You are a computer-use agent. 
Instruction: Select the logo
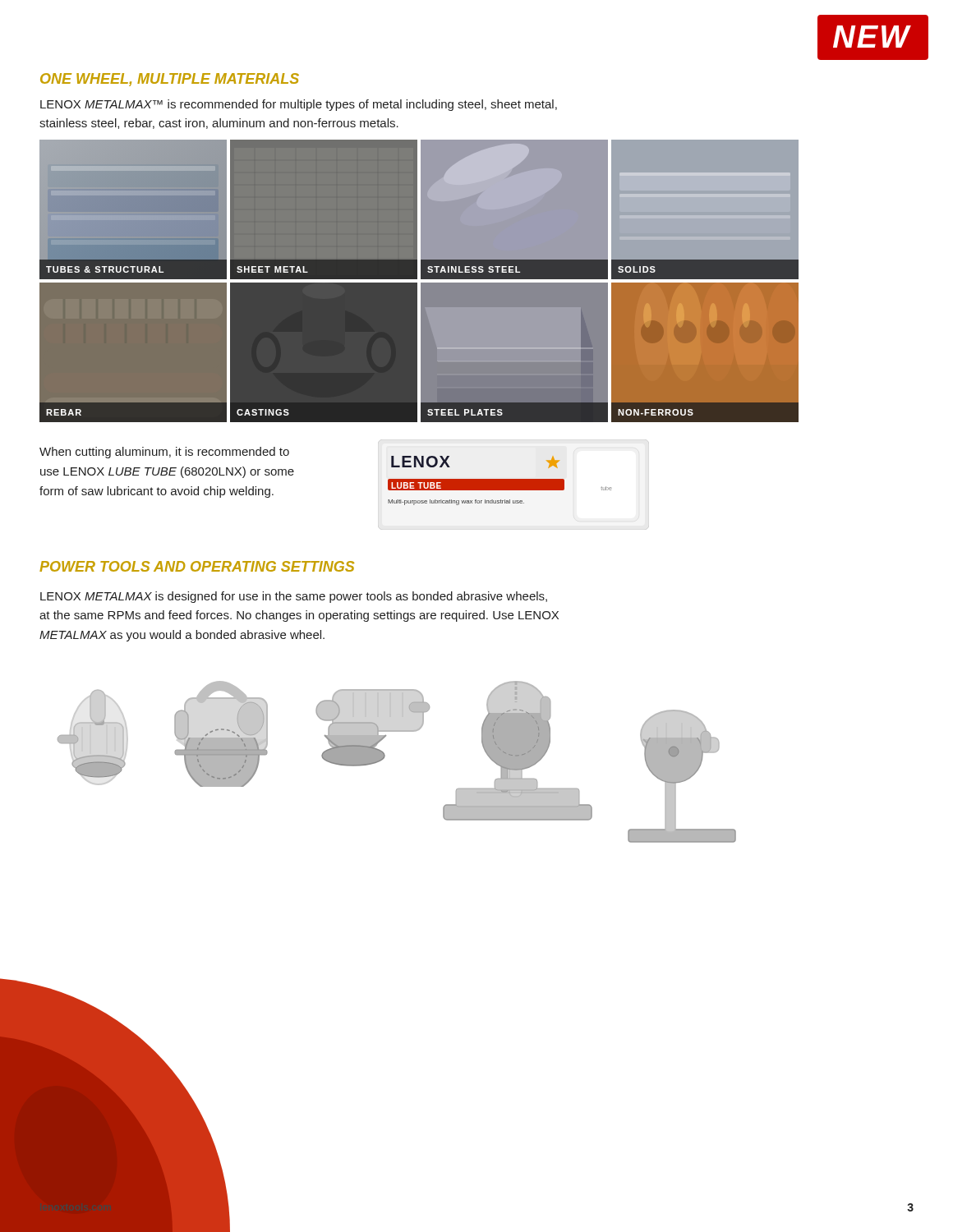[873, 37]
